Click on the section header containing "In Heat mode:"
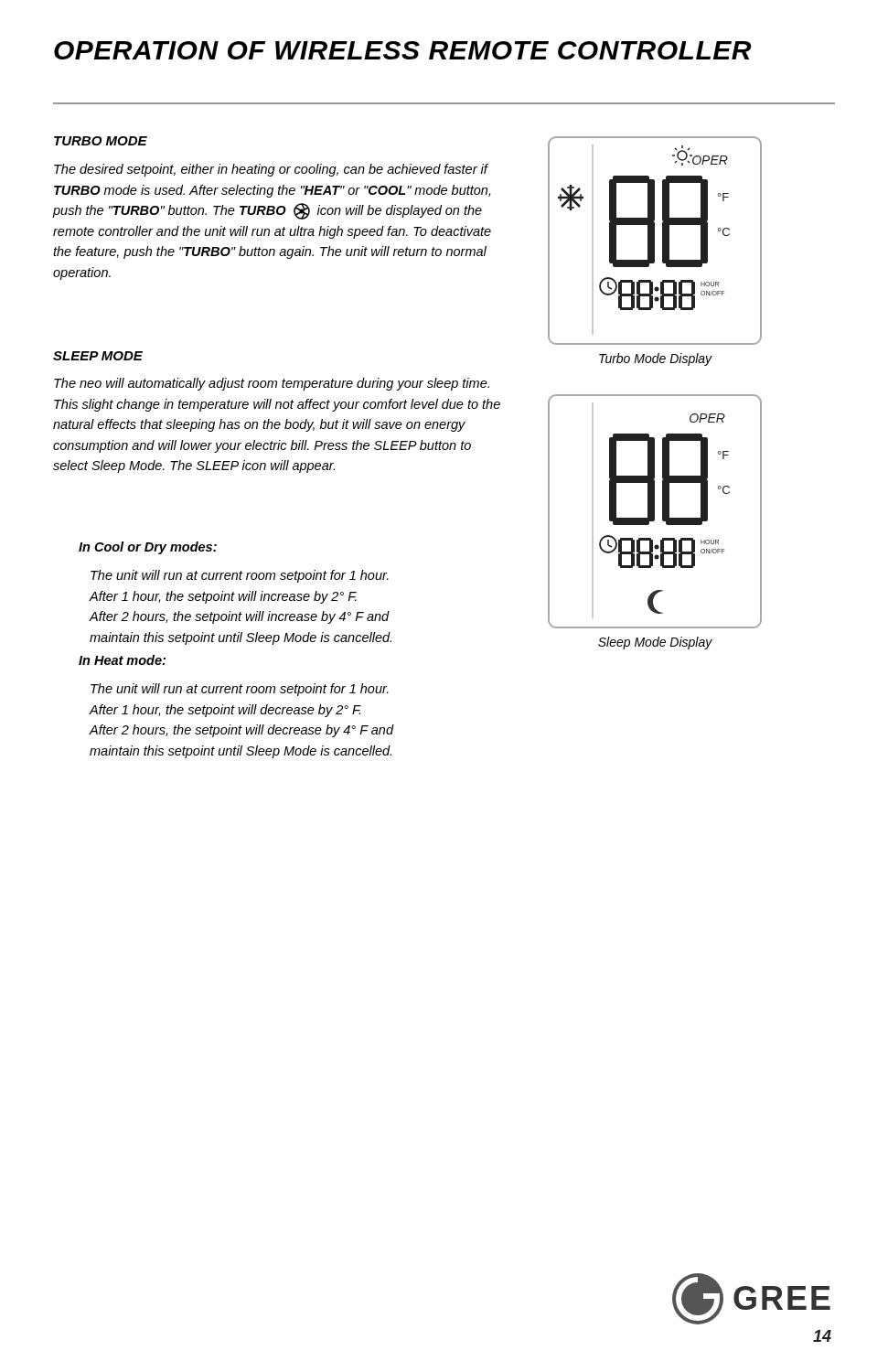The image size is (888, 1372). [122, 660]
